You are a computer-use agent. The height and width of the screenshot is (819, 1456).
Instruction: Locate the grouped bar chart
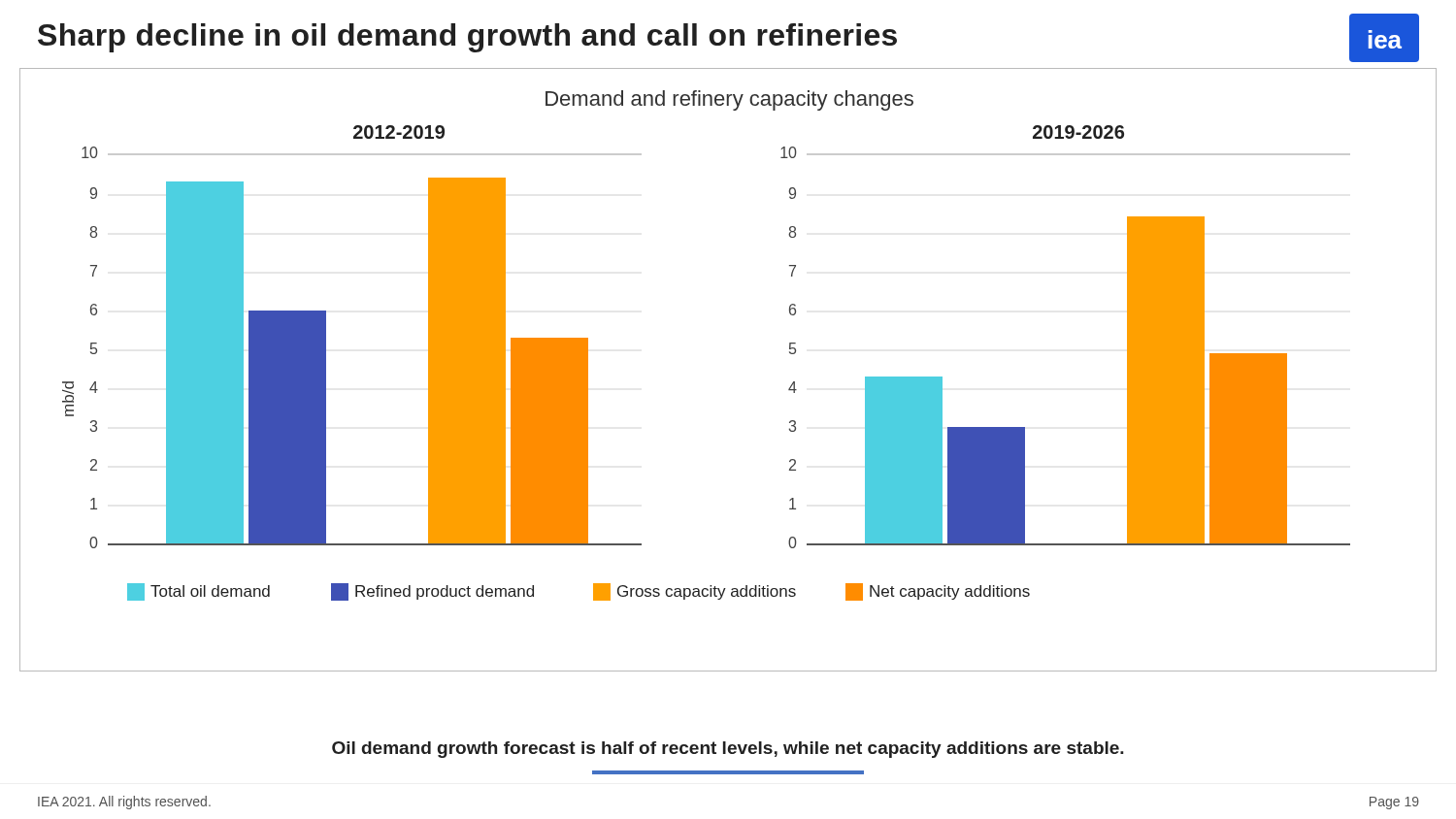[x=728, y=370]
